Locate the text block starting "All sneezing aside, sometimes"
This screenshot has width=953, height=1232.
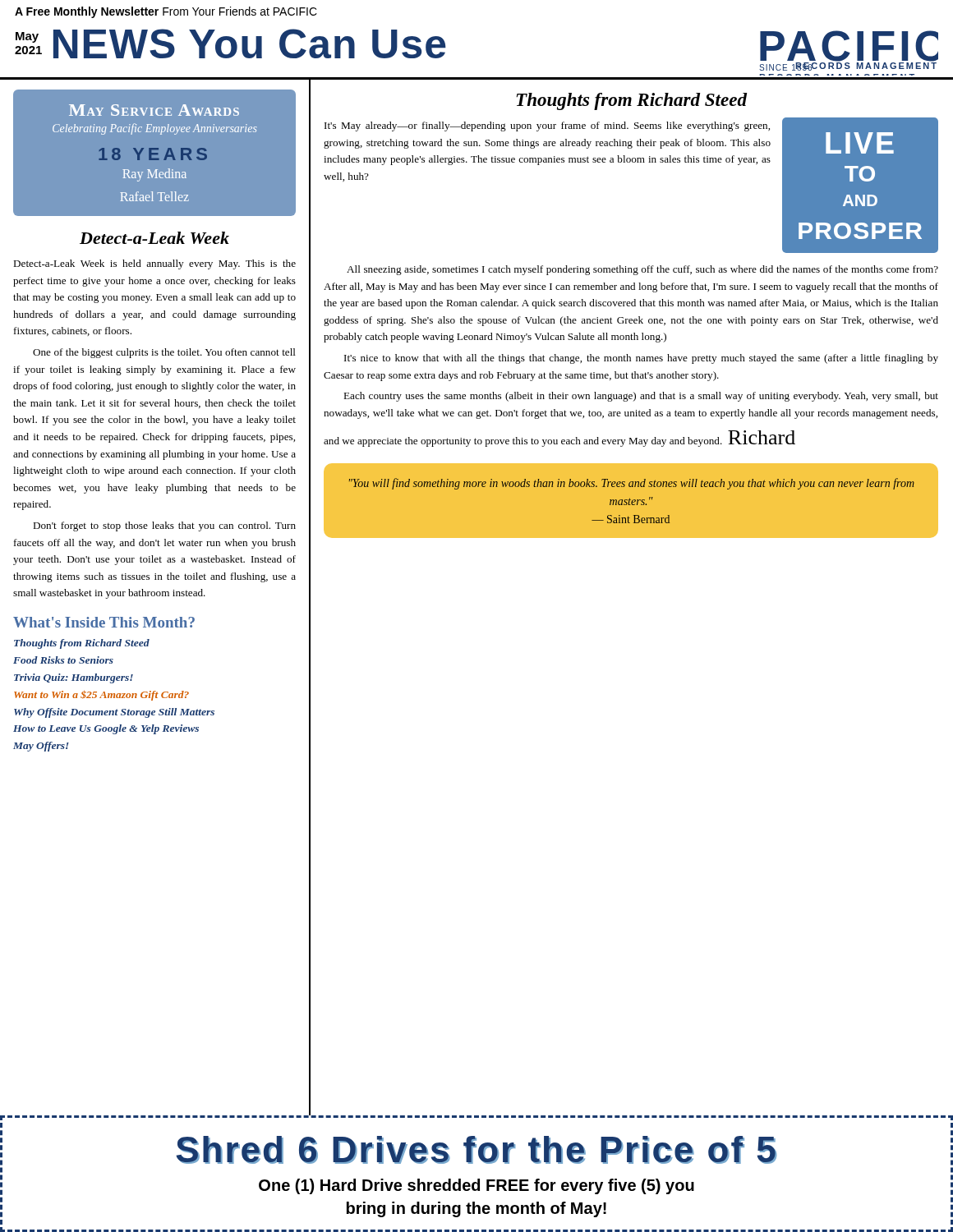point(631,358)
